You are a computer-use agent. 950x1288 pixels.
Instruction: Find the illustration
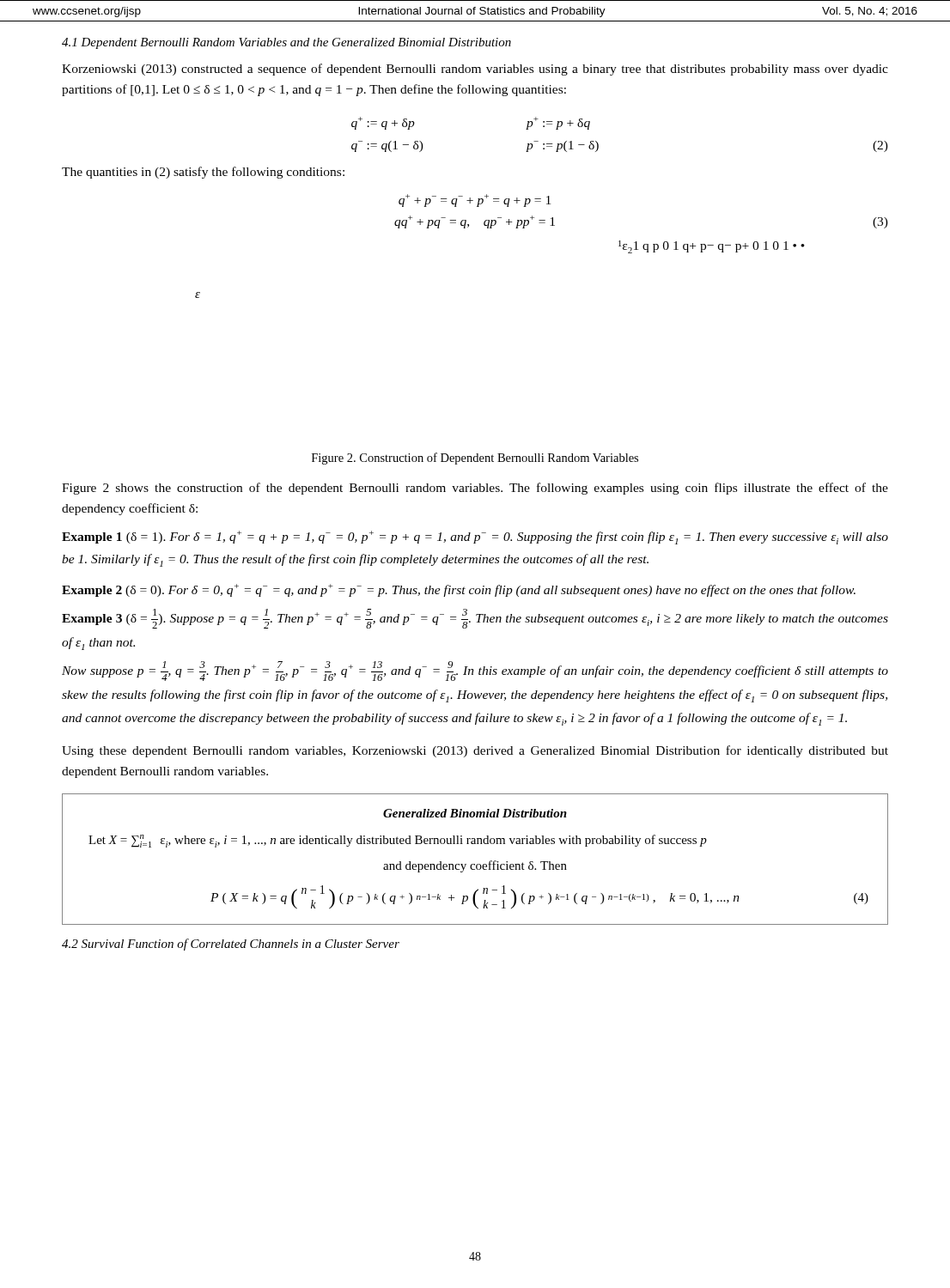tap(475, 341)
